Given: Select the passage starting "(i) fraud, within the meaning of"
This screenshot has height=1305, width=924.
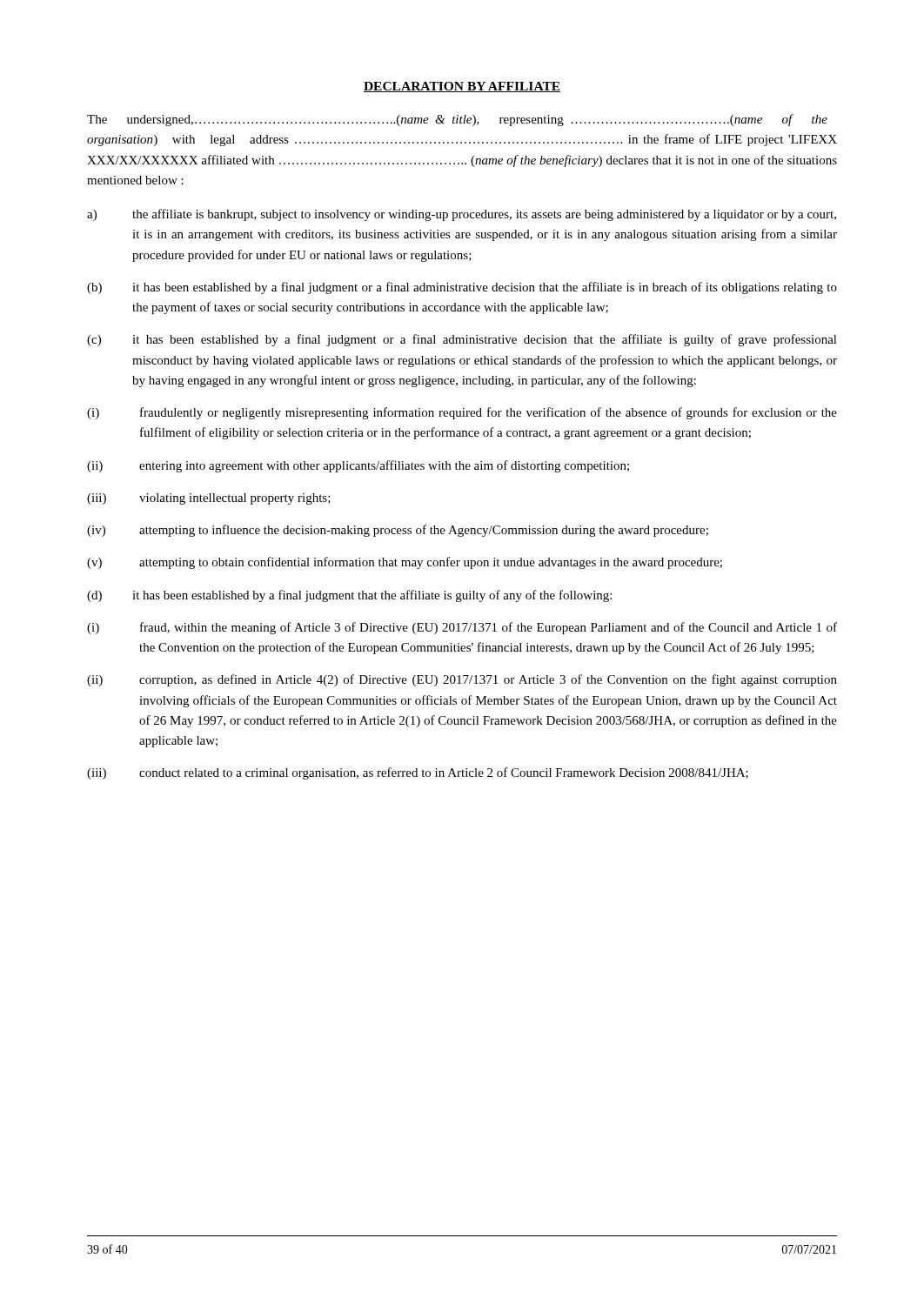Looking at the screenshot, I should pyautogui.click(x=462, y=638).
